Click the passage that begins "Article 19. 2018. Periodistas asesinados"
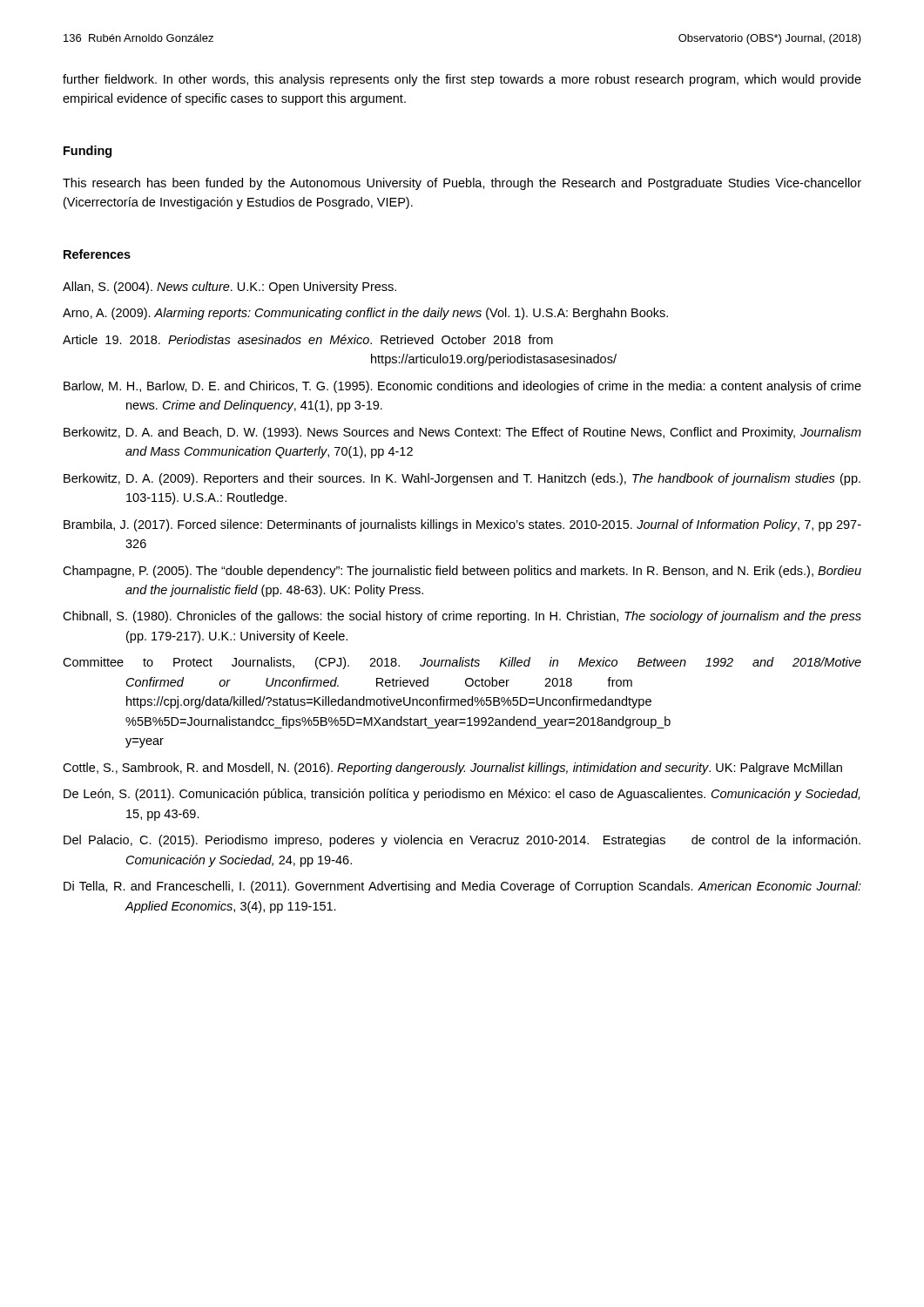 462,351
